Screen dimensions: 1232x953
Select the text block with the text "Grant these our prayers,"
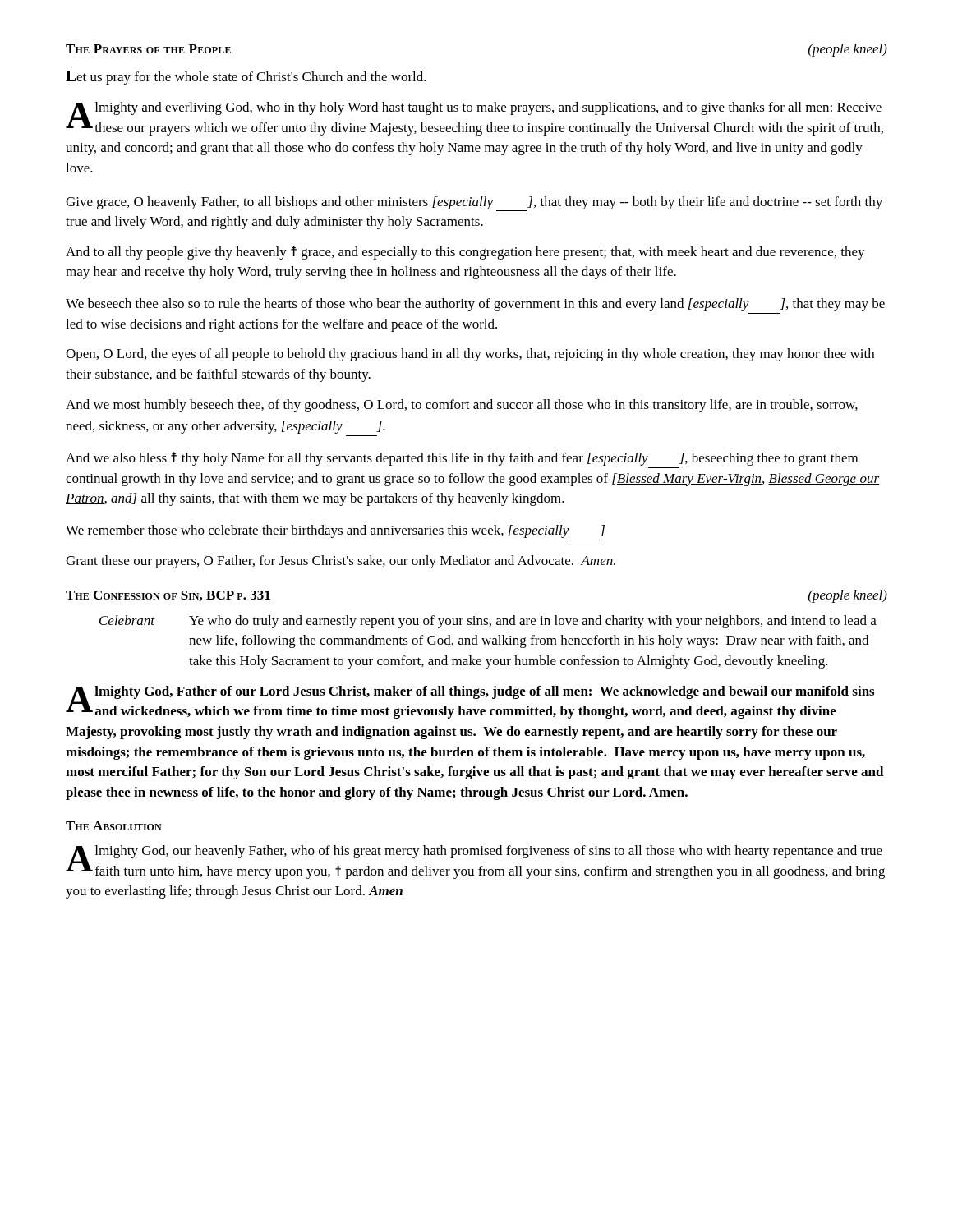[341, 560]
